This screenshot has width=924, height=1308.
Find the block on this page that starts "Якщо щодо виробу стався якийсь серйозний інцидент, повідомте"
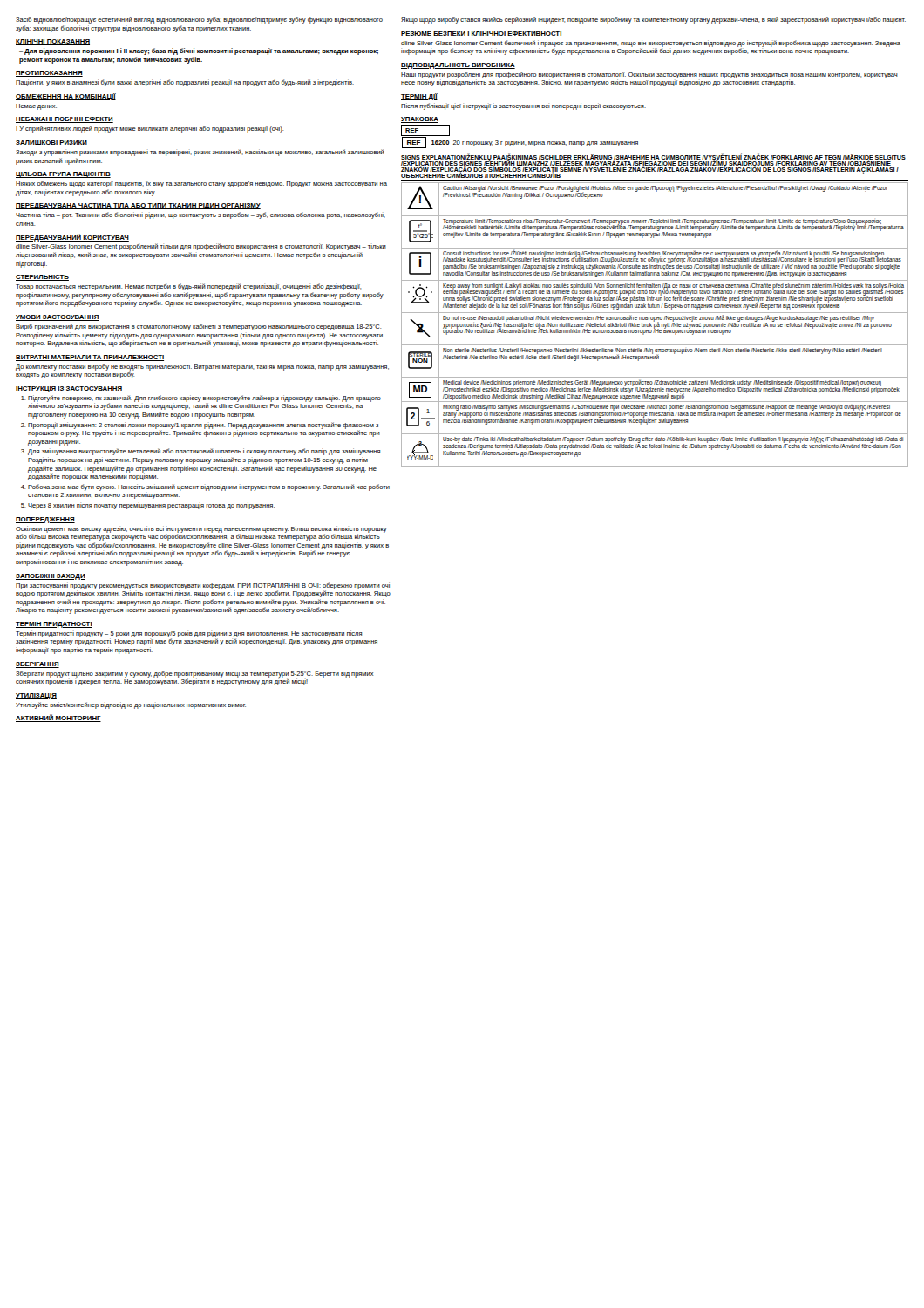click(x=655, y=20)
